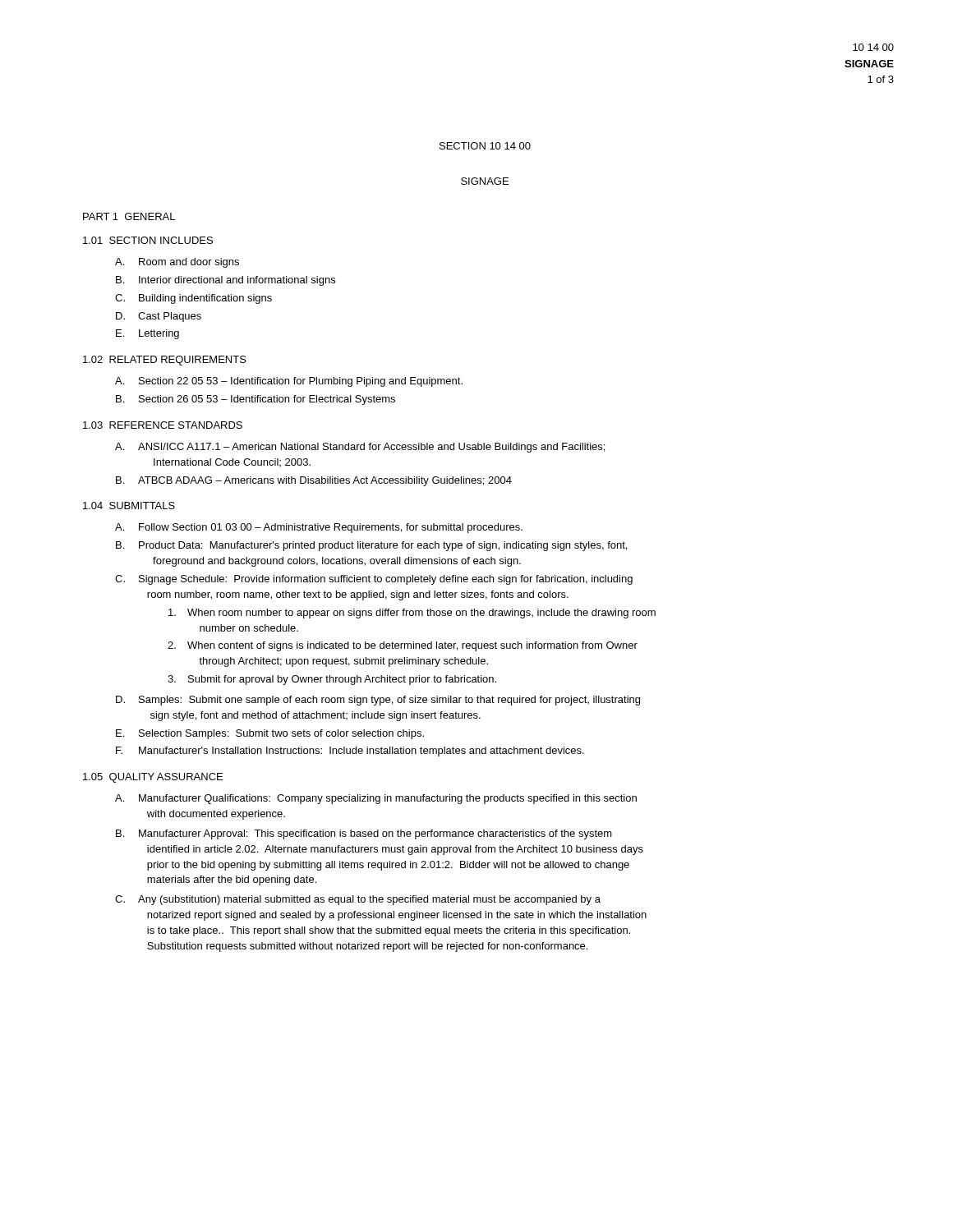Navigate to the region starting "D.Cast Plaques"
This screenshot has height=1232, width=953.
pyautogui.click(x=159, y=317)
